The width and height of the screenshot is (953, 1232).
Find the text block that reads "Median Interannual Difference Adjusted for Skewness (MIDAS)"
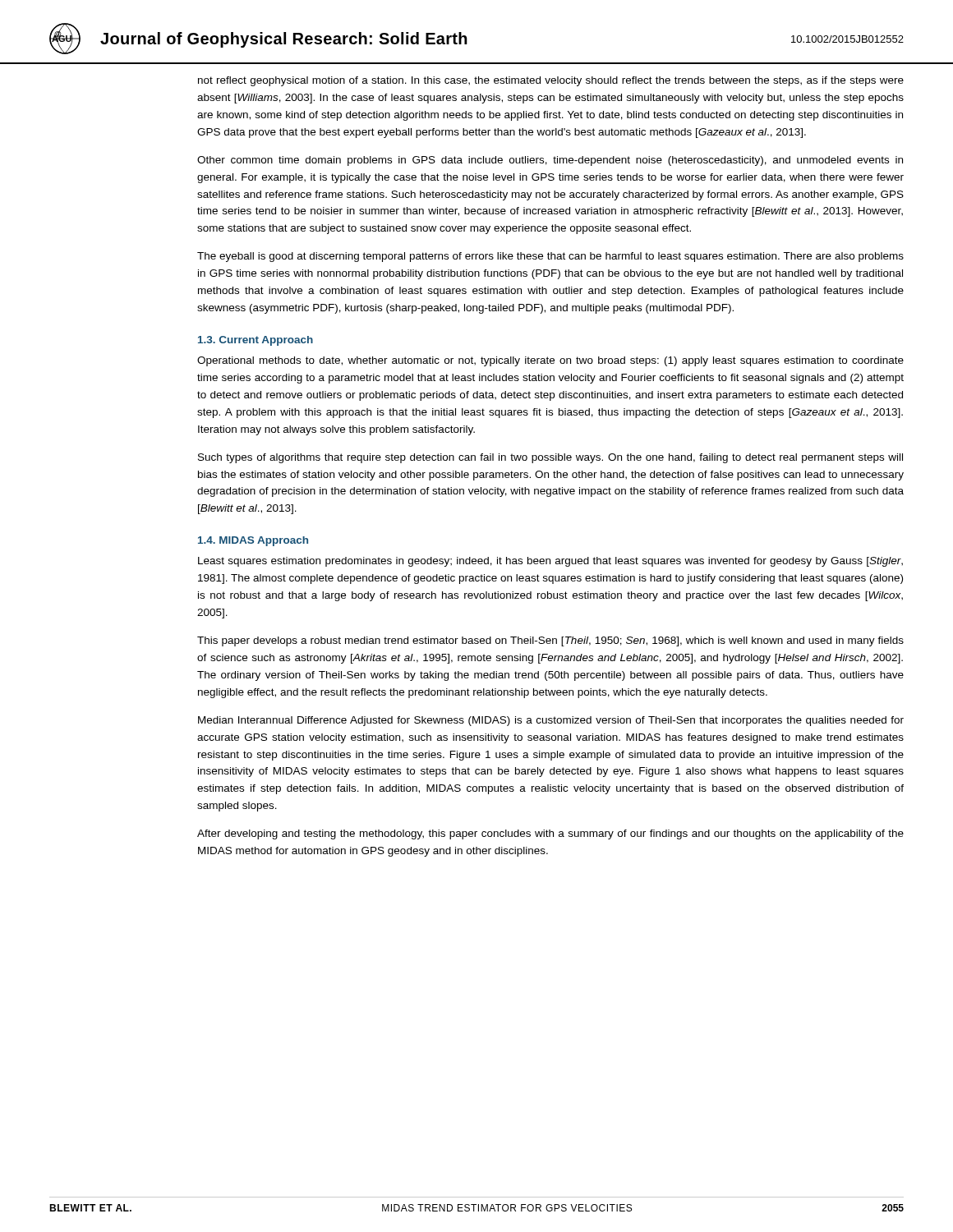click(550, 763)
